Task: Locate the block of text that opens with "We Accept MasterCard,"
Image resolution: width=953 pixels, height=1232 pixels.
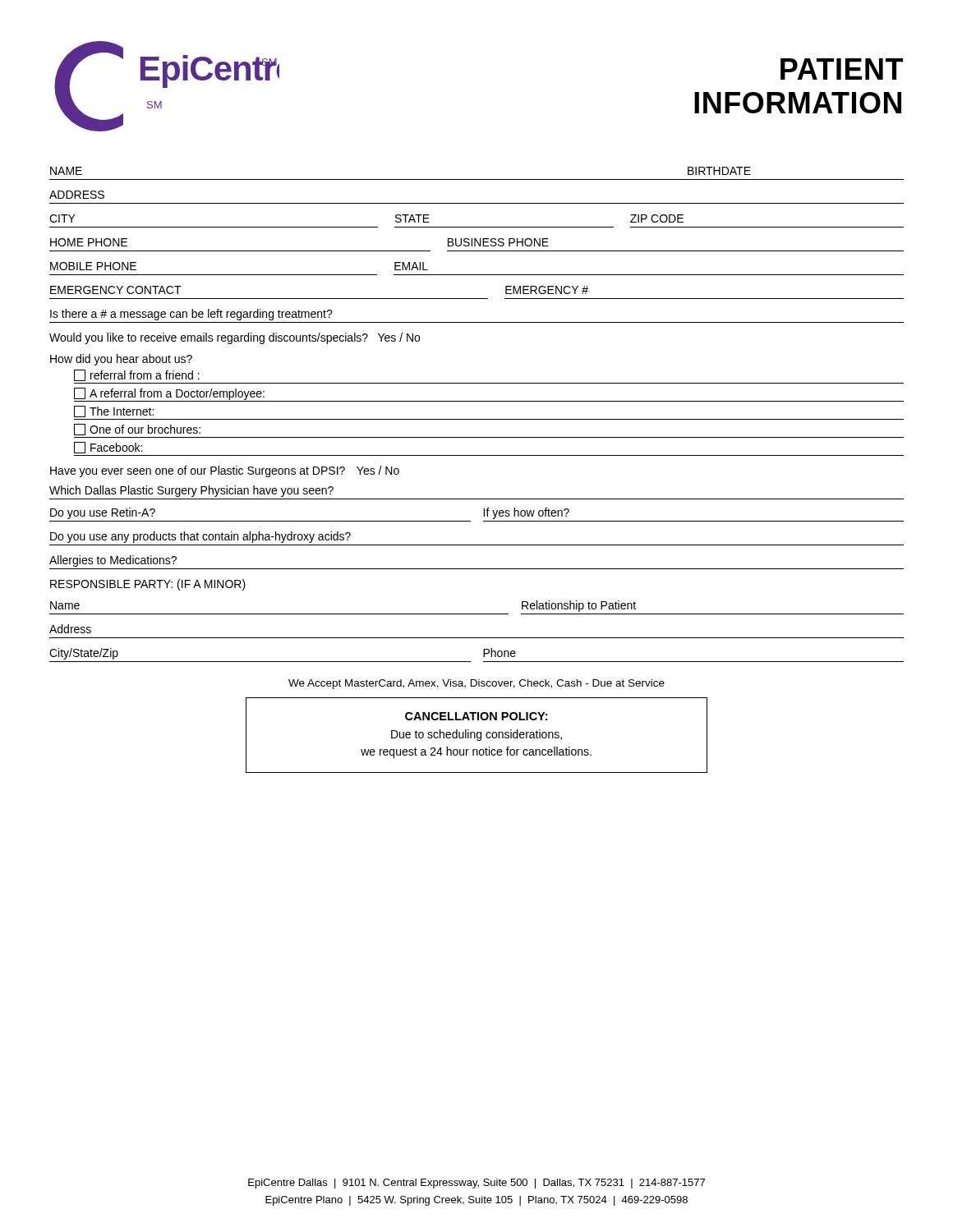Action: pyautogui.click(x=476, y=683)
